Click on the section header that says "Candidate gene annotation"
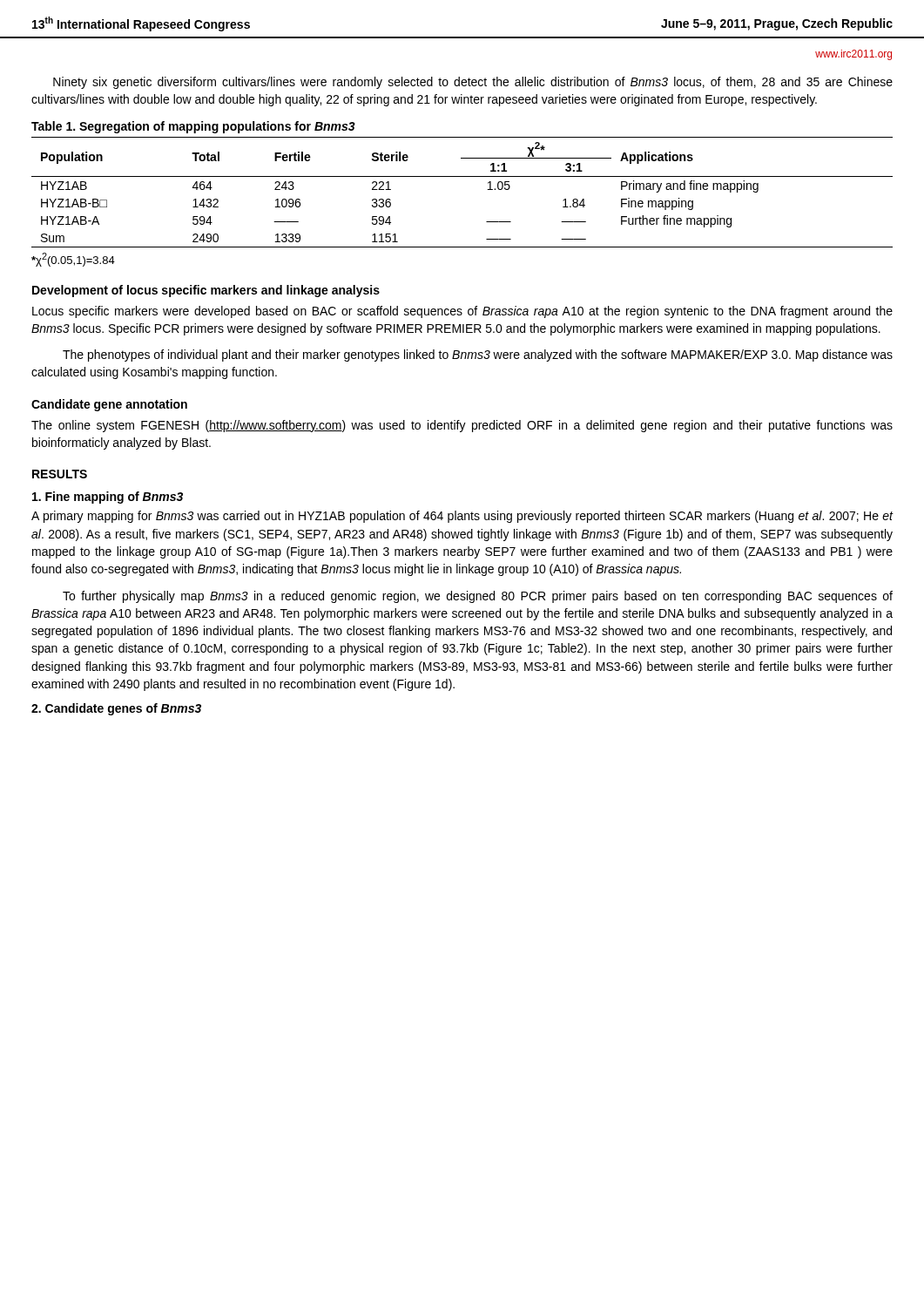924x1307 pixels. coord(110,404)
